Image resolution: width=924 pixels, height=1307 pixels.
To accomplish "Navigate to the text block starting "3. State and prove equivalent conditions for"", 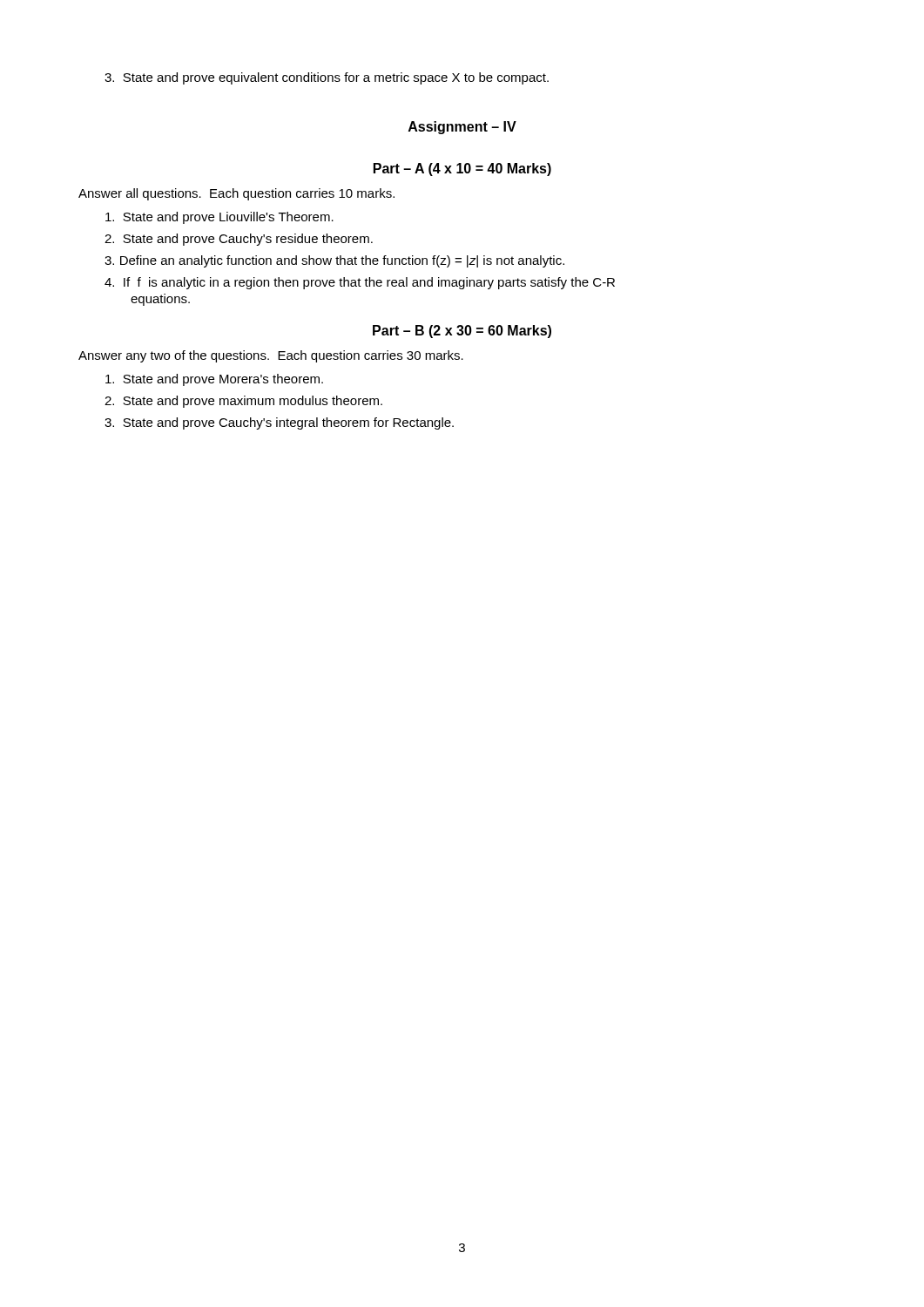I will pyautogui.click(x=327, y=77).
